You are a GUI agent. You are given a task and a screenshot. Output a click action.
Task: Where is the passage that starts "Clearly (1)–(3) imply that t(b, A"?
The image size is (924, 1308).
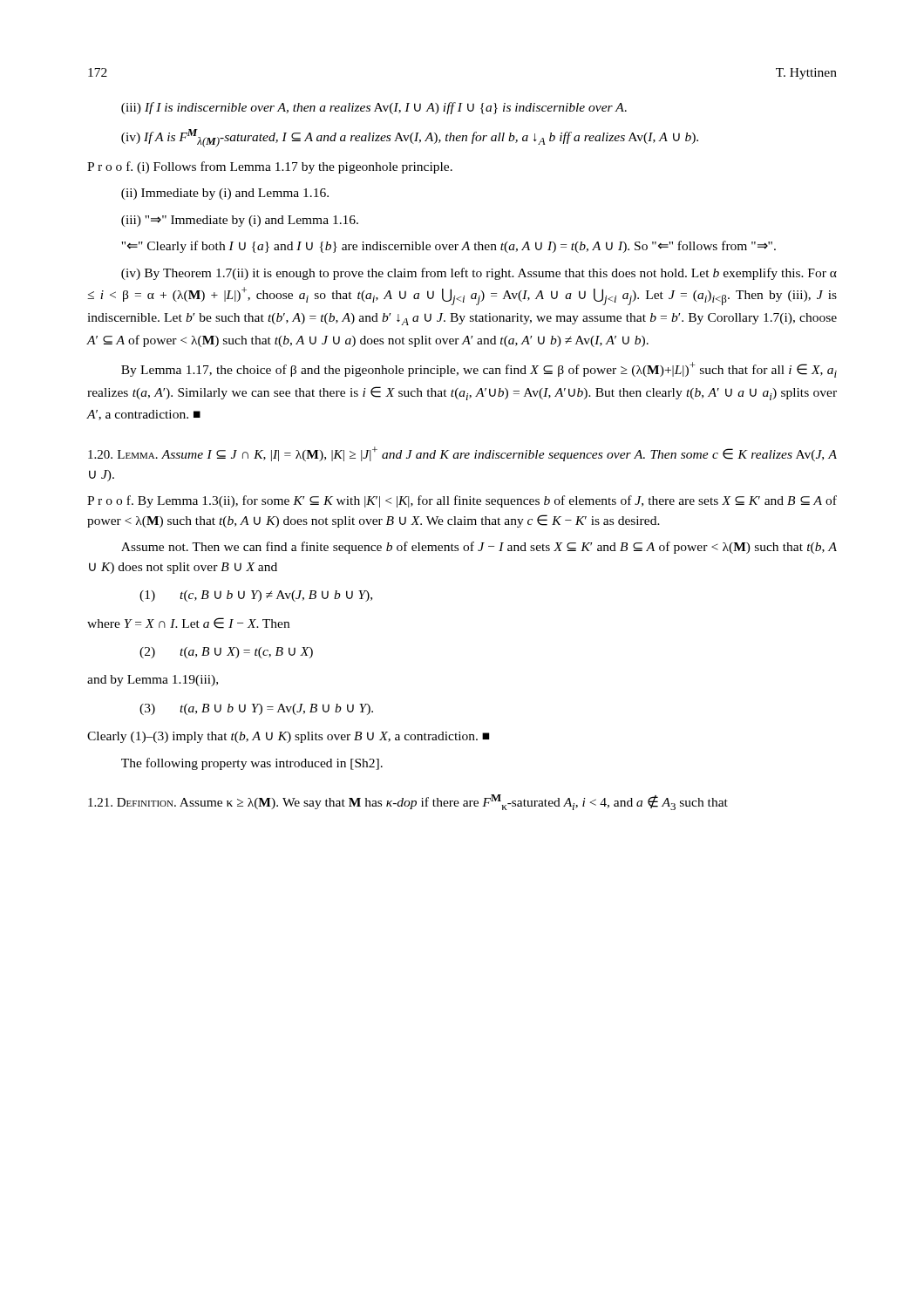(x=462, y=750)
